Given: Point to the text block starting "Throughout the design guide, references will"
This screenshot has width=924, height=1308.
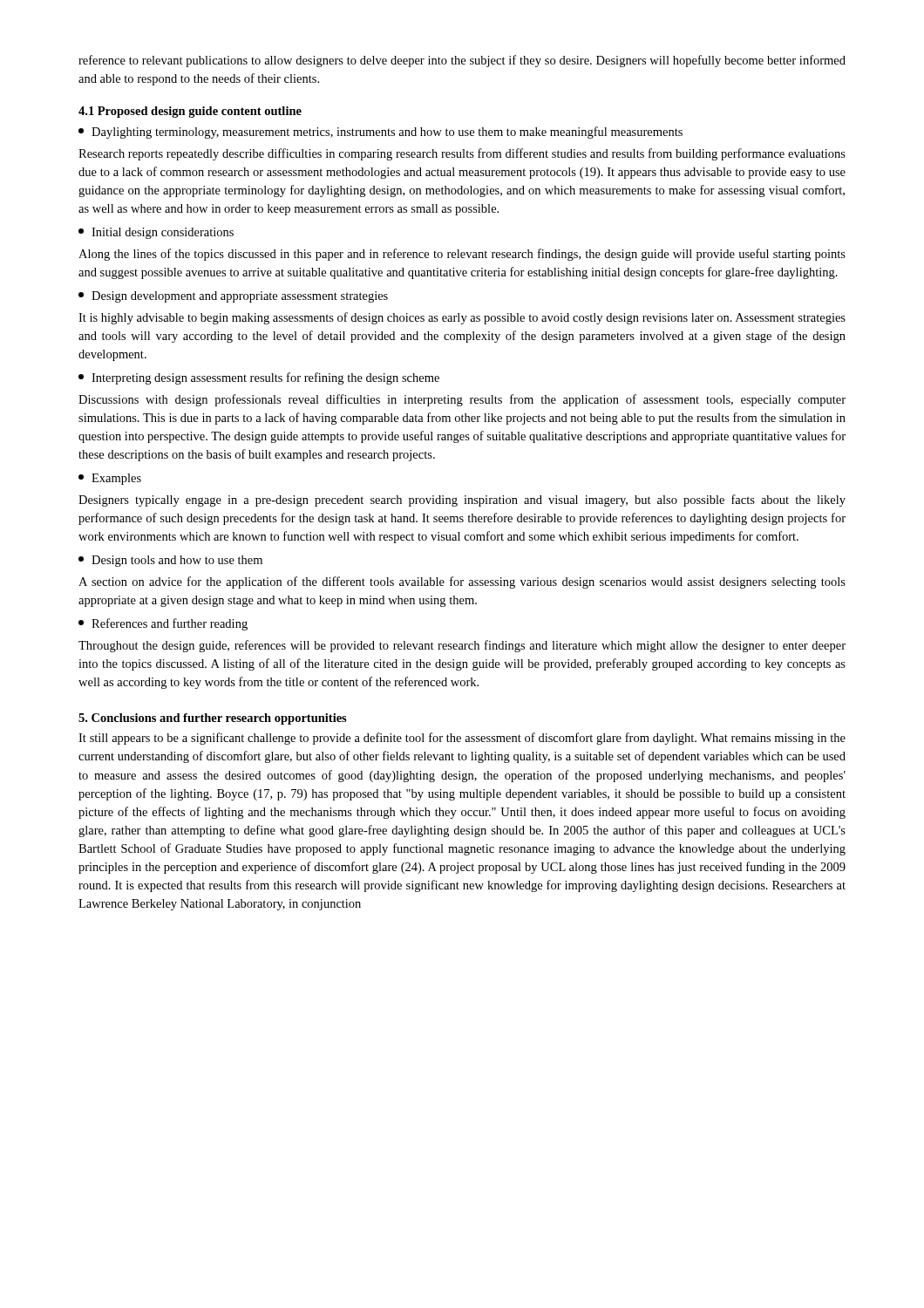Looking at the screenshot, I should [462, 664].
